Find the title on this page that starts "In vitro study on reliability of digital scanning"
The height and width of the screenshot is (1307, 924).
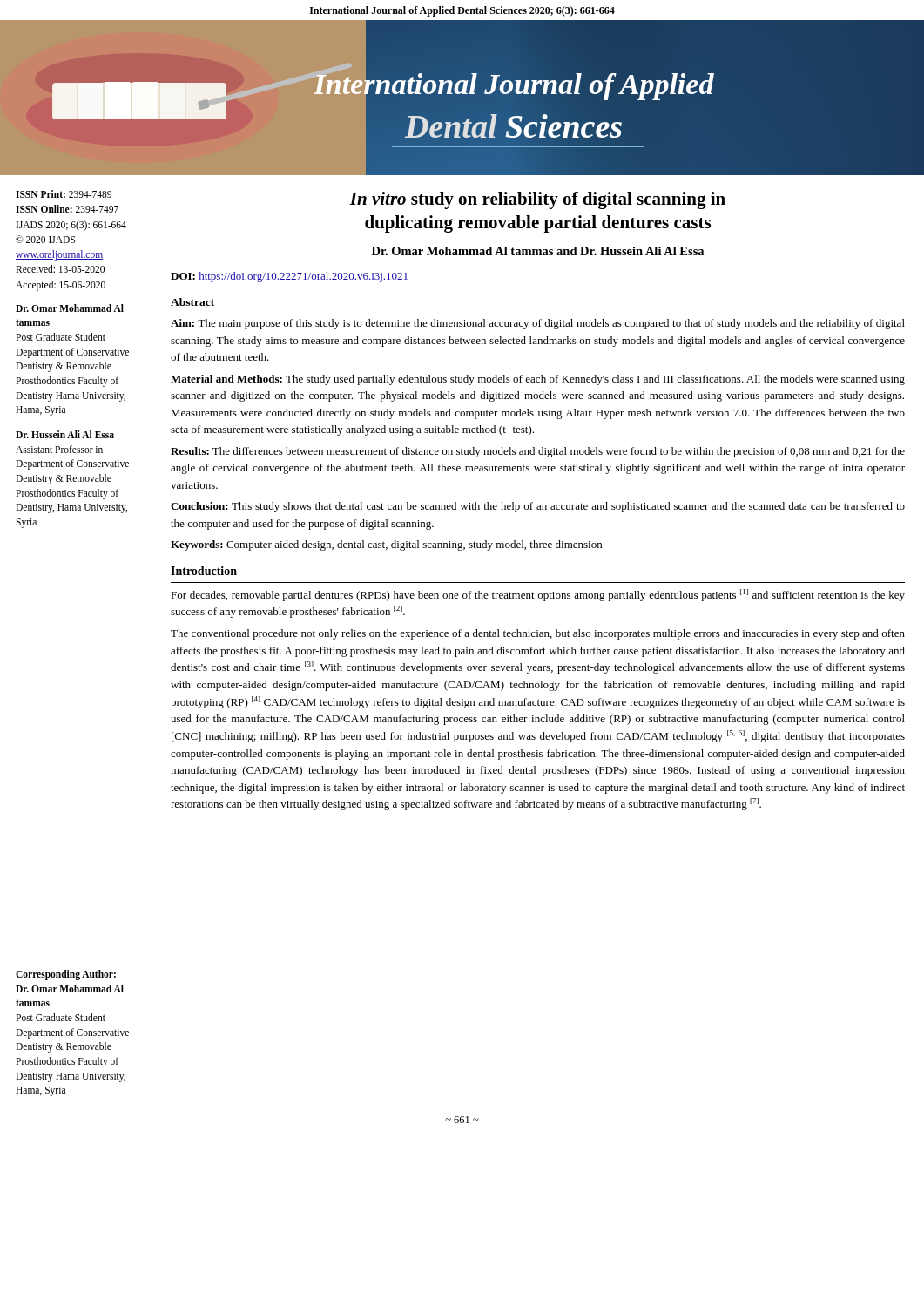538,211
